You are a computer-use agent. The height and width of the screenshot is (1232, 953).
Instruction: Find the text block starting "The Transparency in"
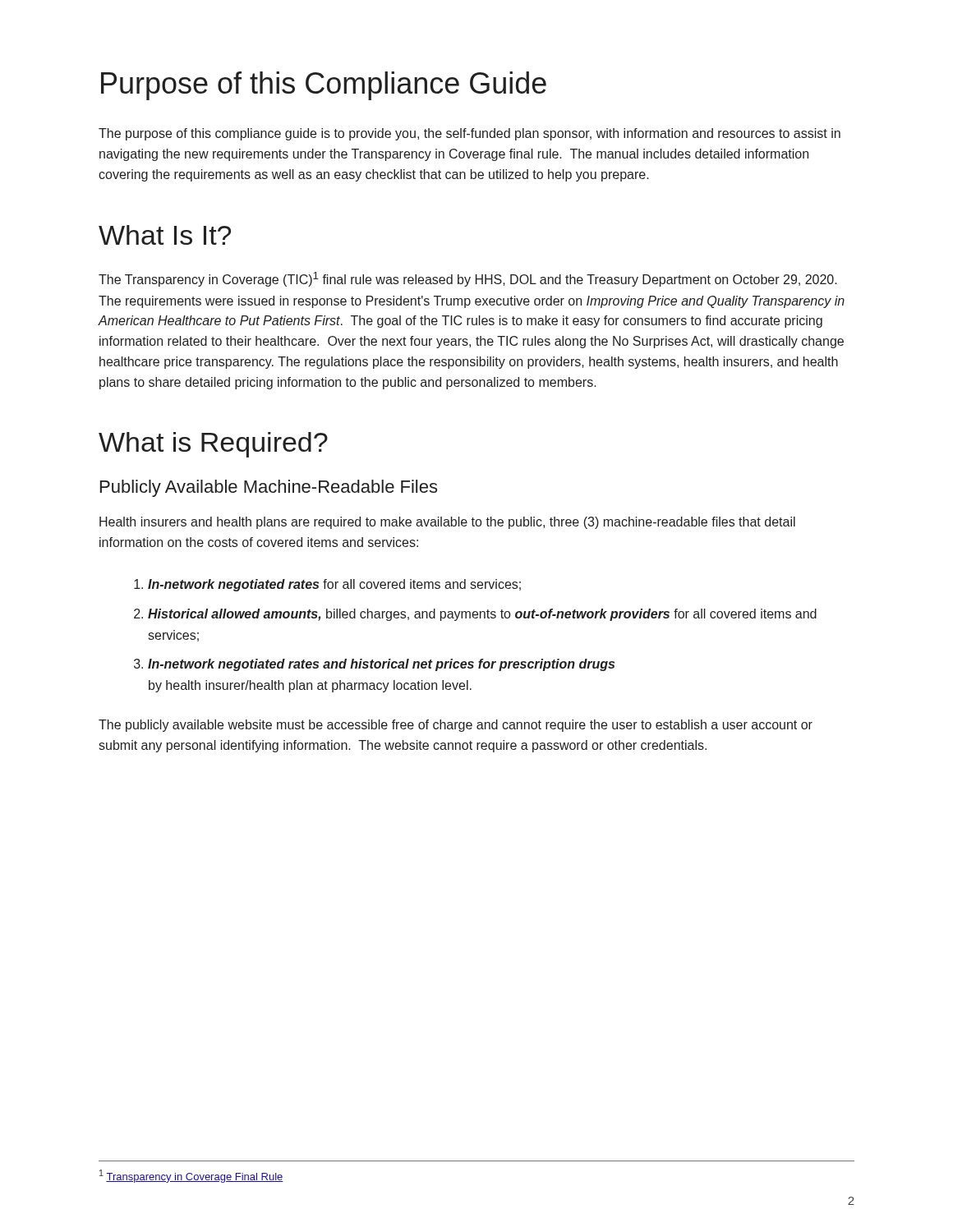472,329
